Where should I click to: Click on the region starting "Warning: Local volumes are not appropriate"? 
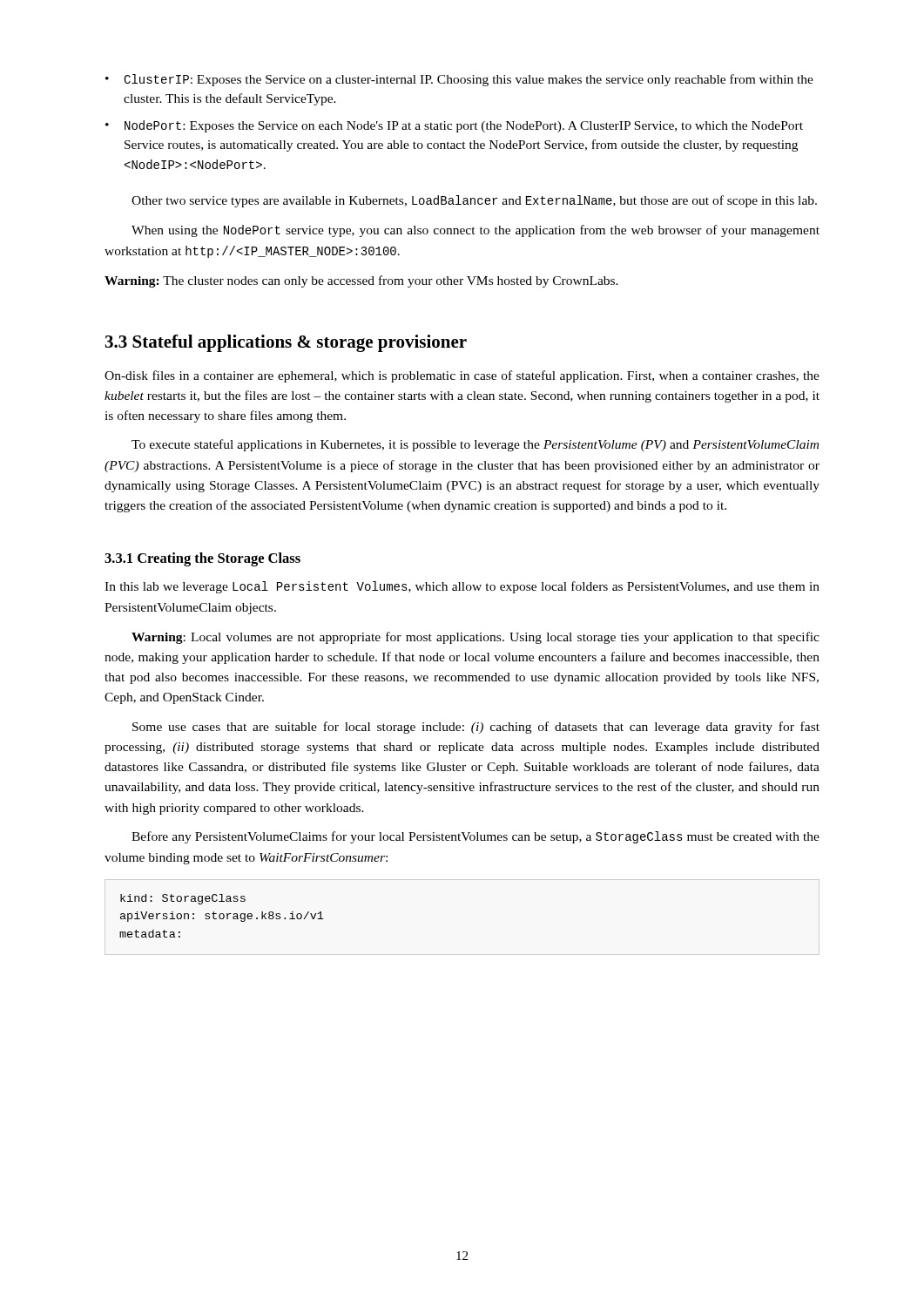pyautogui.click(x=462, y=667)
